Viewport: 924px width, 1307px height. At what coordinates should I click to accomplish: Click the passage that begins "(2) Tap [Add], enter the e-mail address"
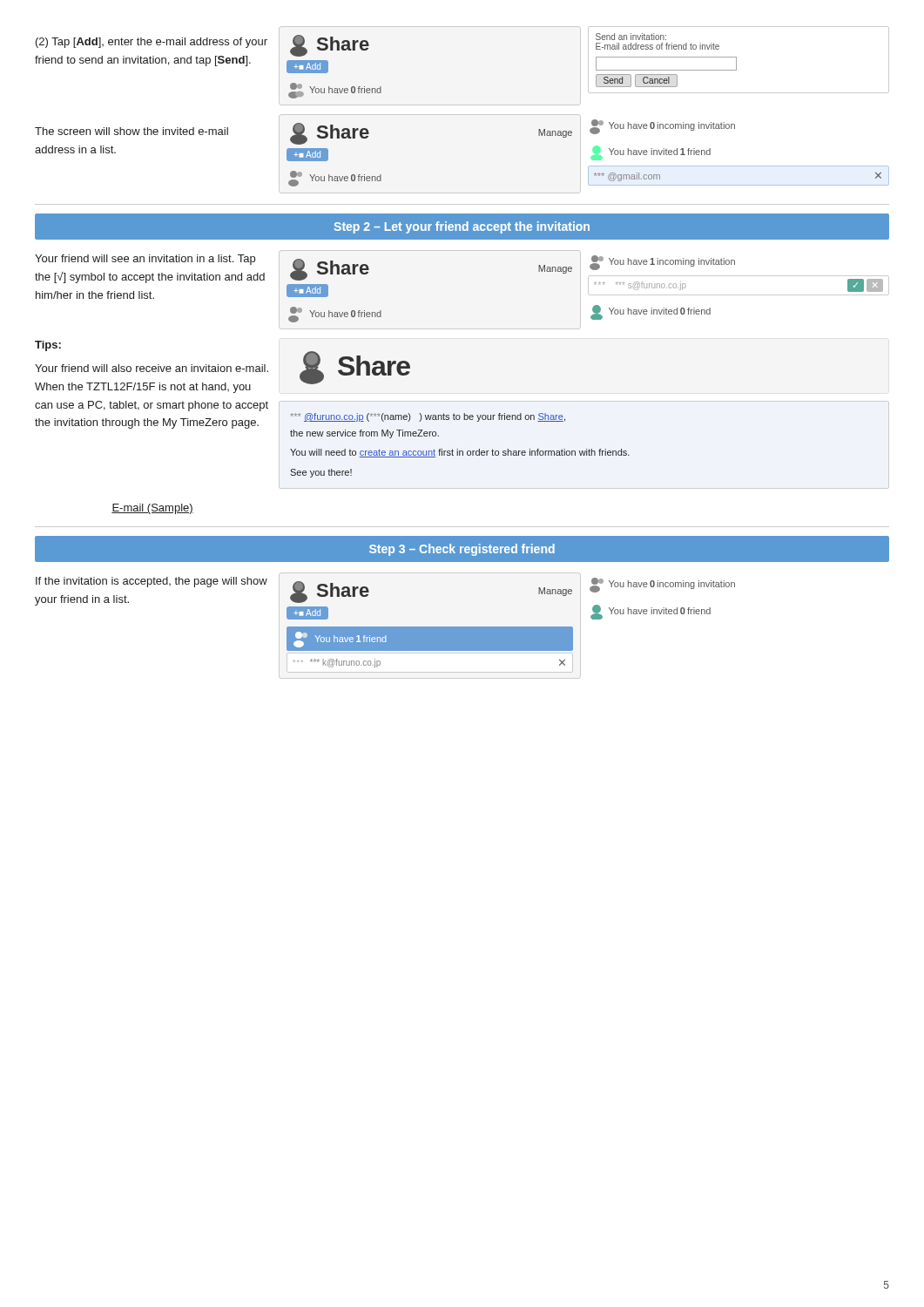click(462, 66)
